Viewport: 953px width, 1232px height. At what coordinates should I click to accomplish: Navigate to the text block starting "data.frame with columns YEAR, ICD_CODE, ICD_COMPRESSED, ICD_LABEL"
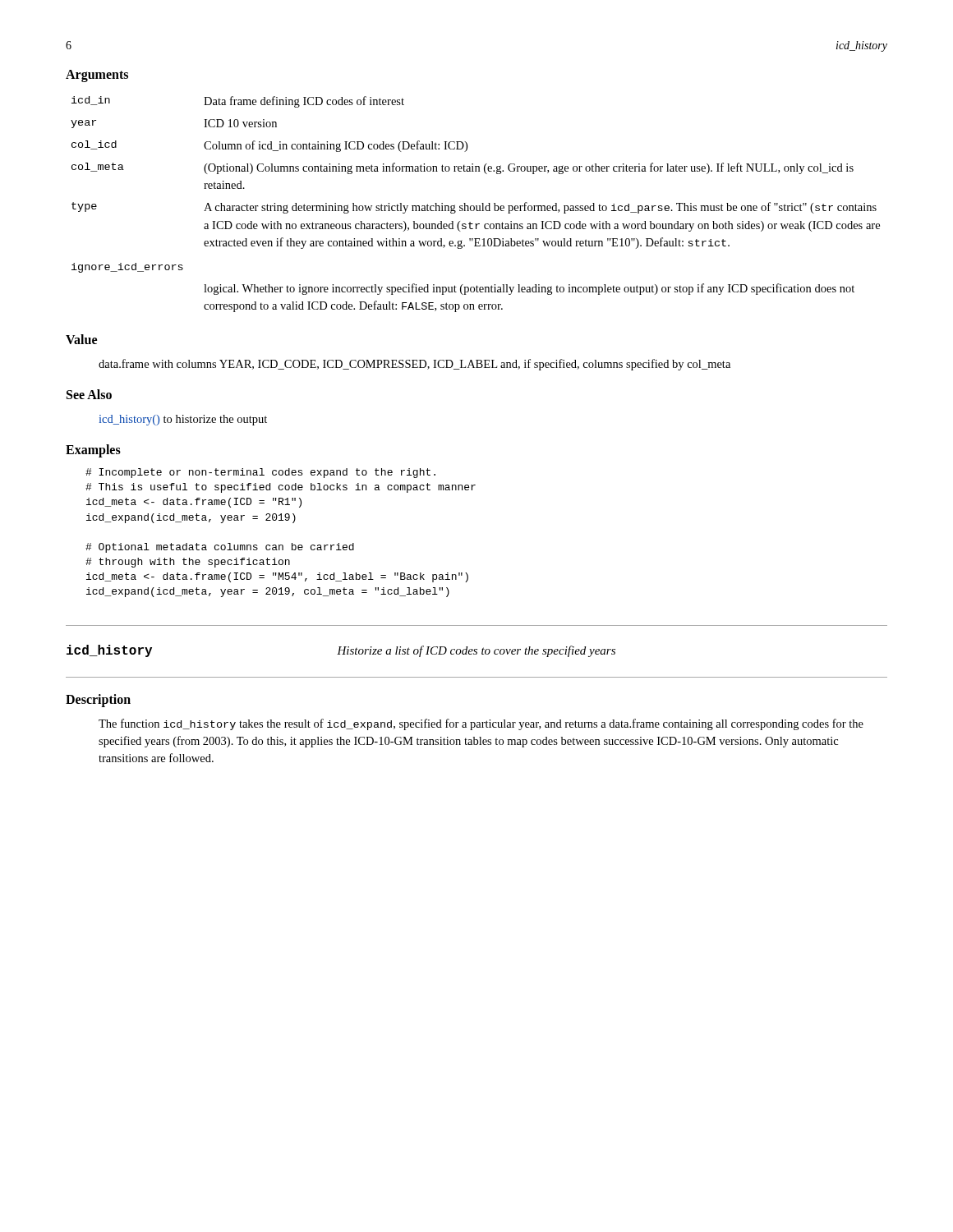[x=415, y=364]
